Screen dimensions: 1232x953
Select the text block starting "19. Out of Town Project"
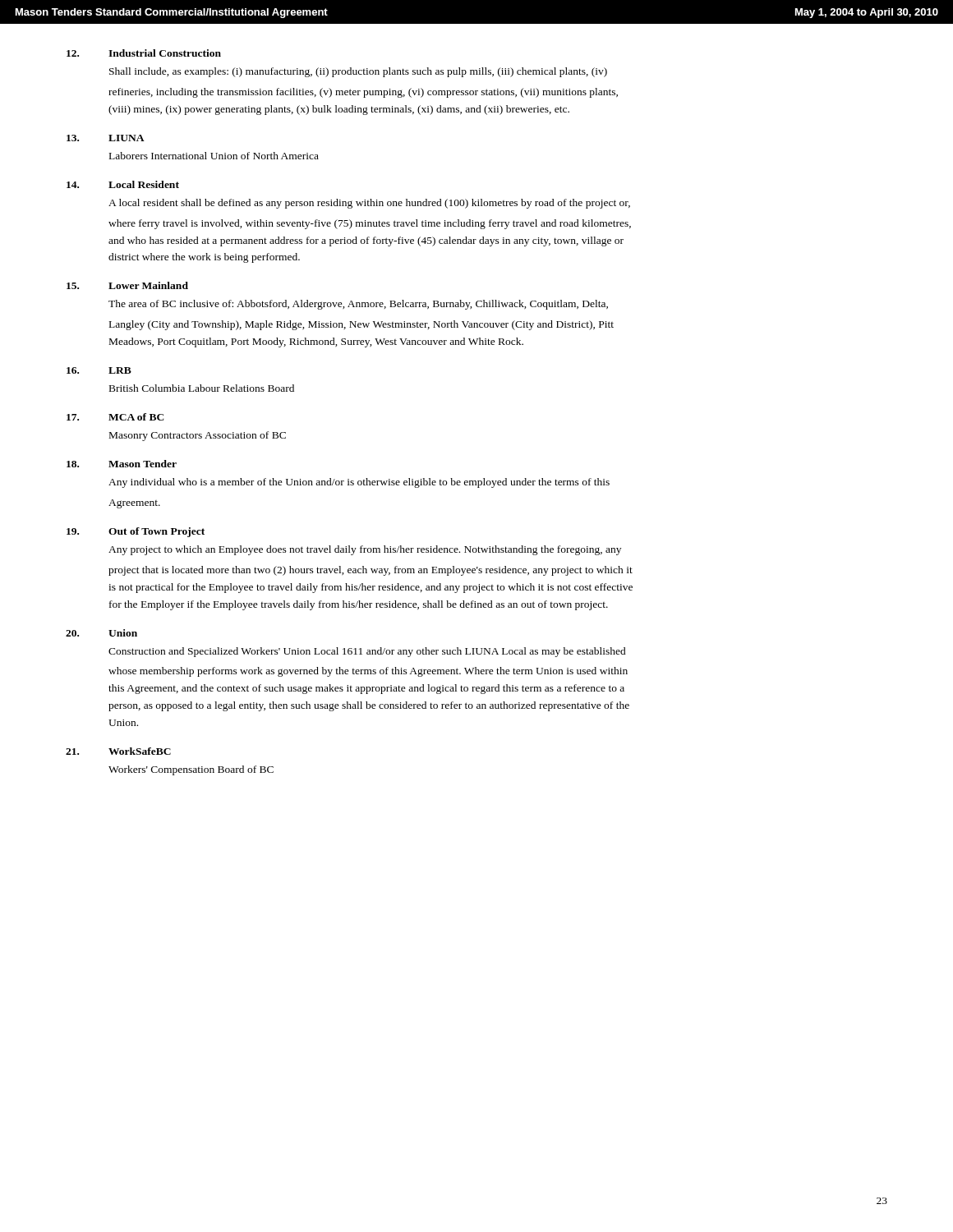click(135, 531)
